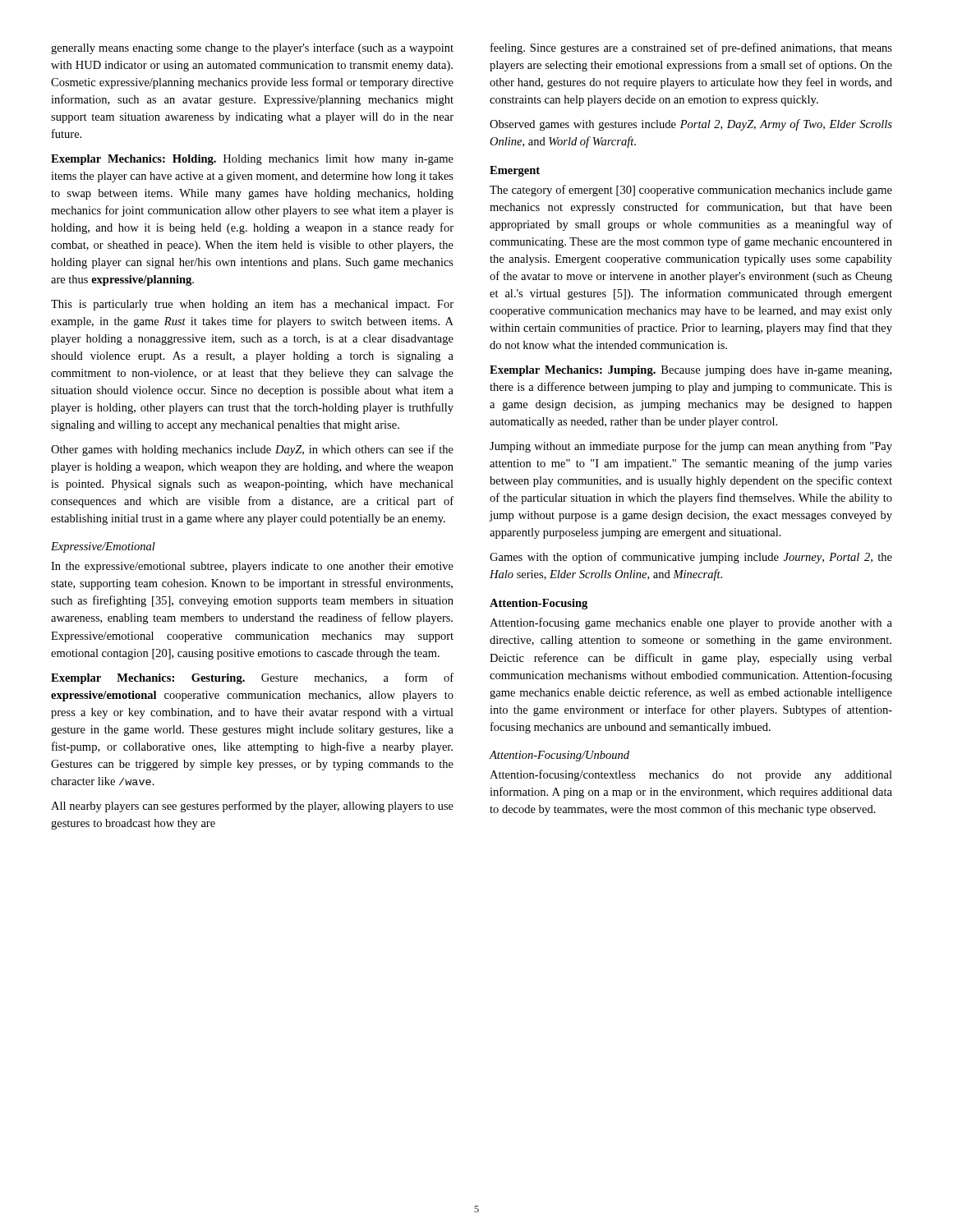Click the passage that begins "Observed games with"
953x1232 pixels.
[x=691, y=133]
